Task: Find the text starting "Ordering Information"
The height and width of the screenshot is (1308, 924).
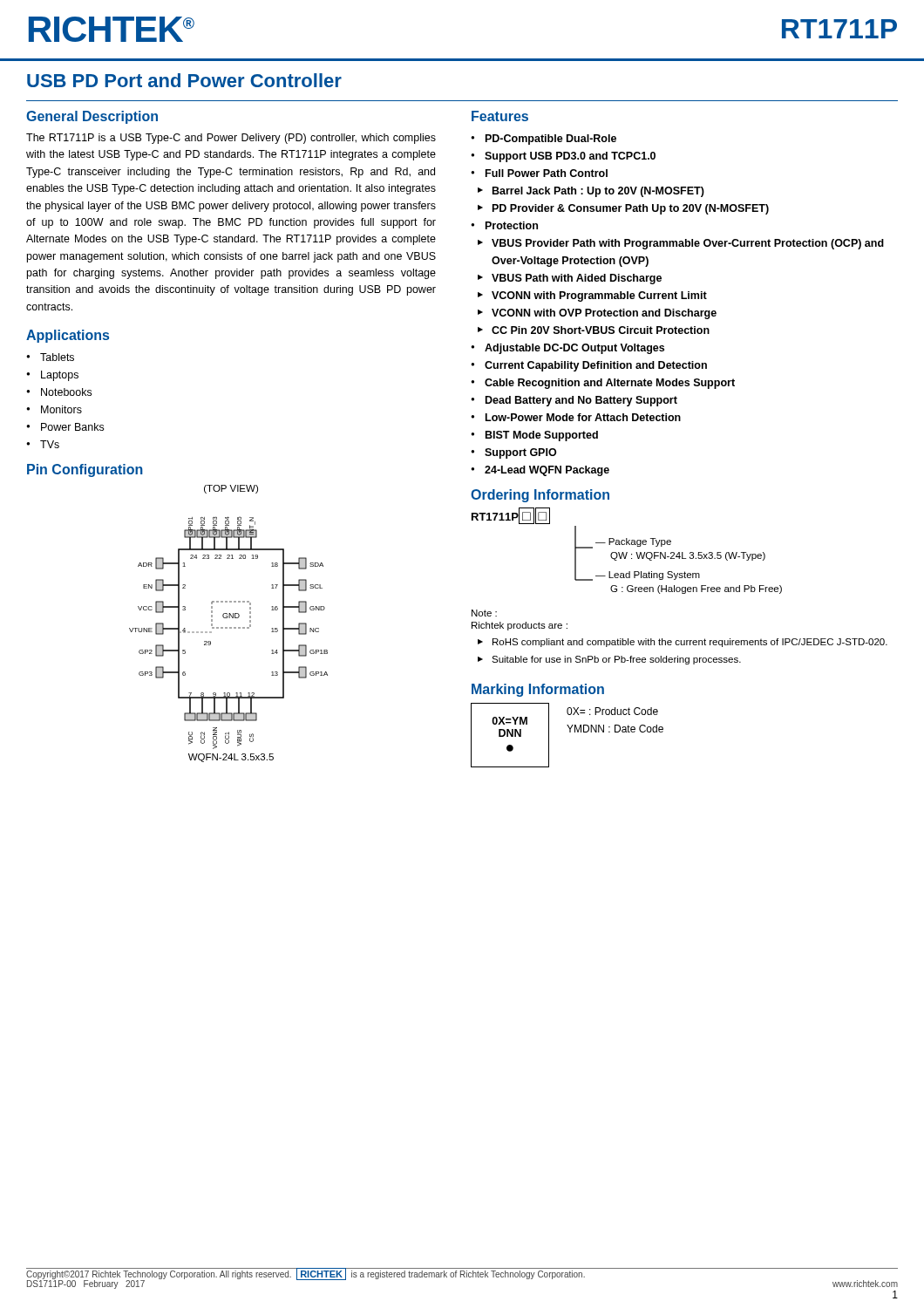Action: pos(540,495)
